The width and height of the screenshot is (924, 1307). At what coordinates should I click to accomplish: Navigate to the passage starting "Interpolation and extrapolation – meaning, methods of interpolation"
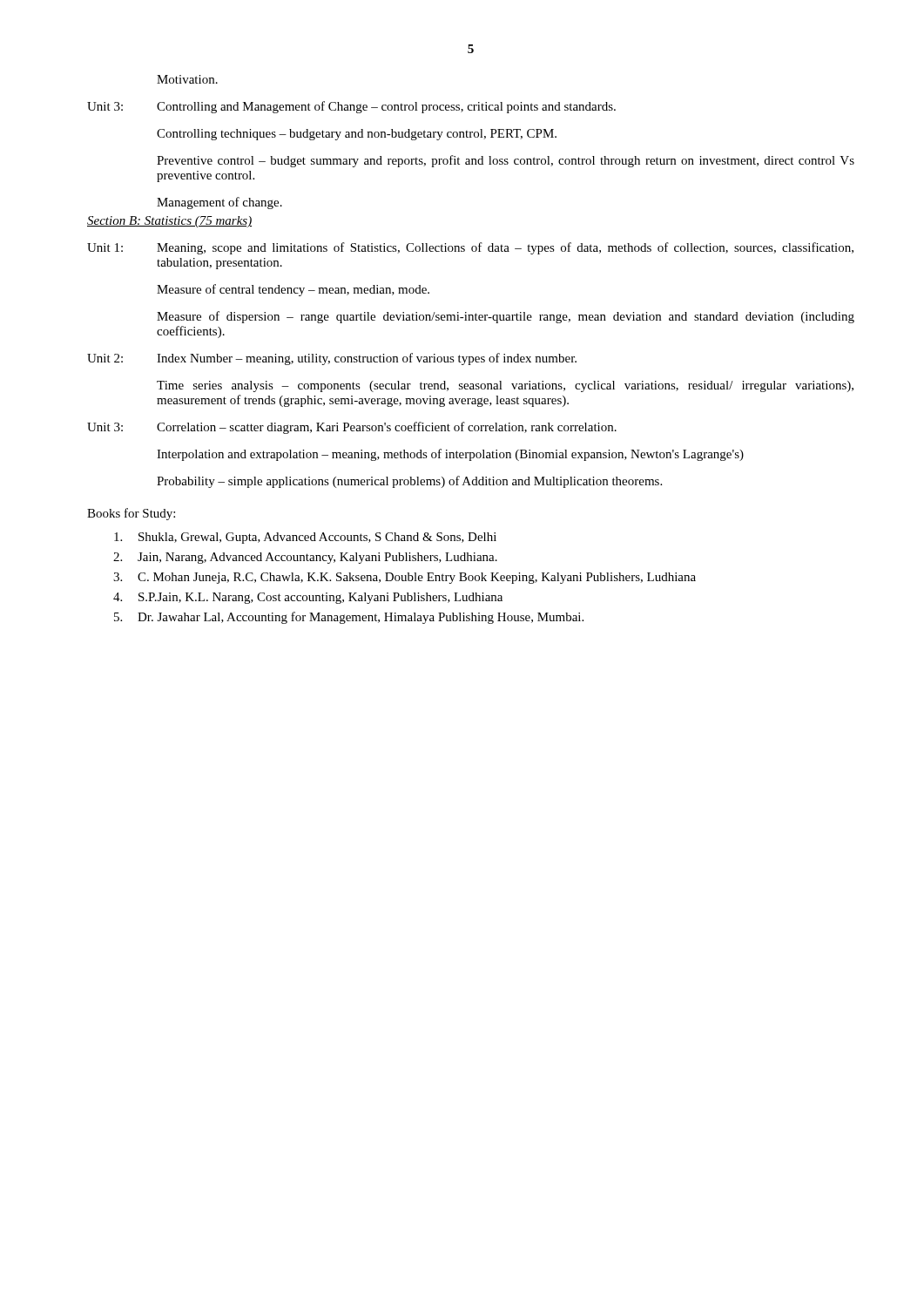[x=450, y=454]
